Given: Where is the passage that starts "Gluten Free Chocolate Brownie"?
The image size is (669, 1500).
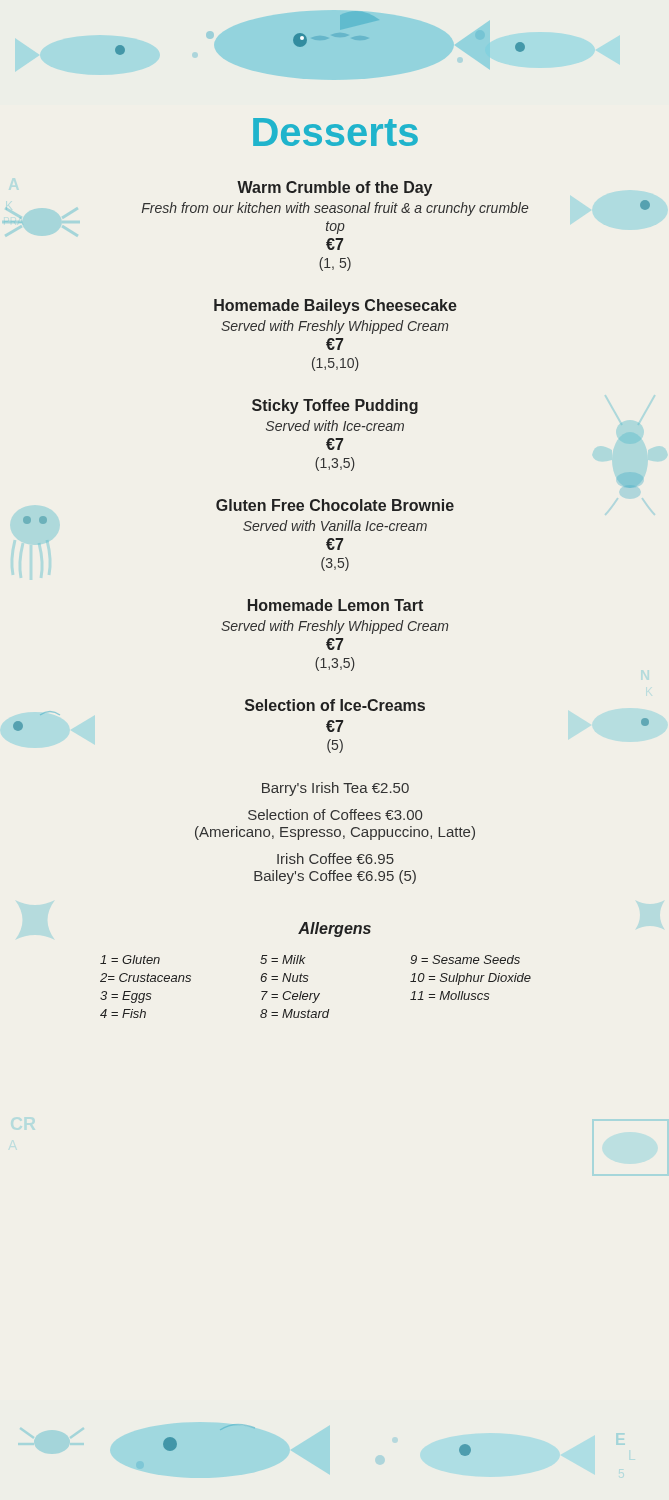Looking at the screenshot, I should point(335,534).
